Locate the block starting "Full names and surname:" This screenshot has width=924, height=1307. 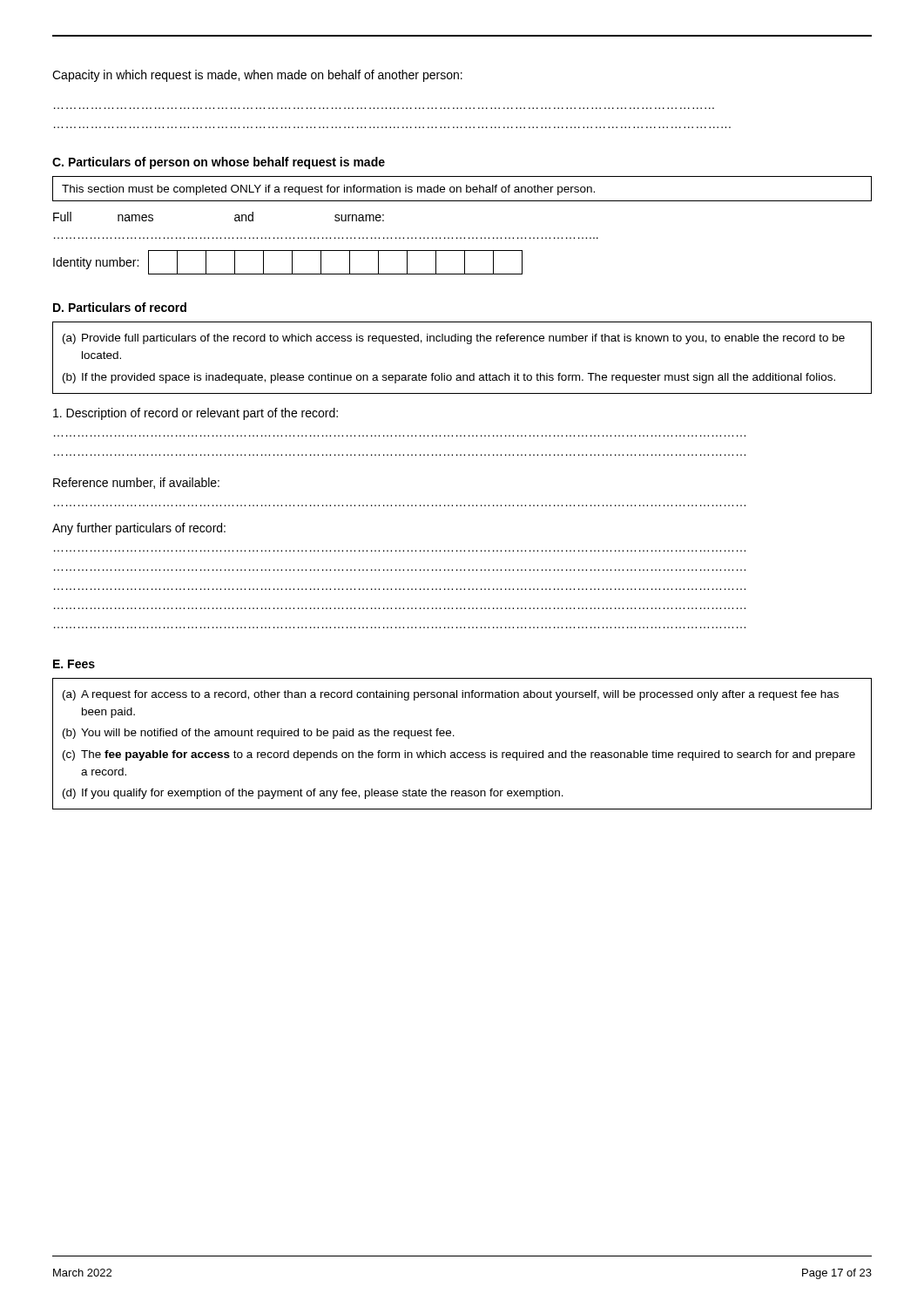[x=61, y=217]
